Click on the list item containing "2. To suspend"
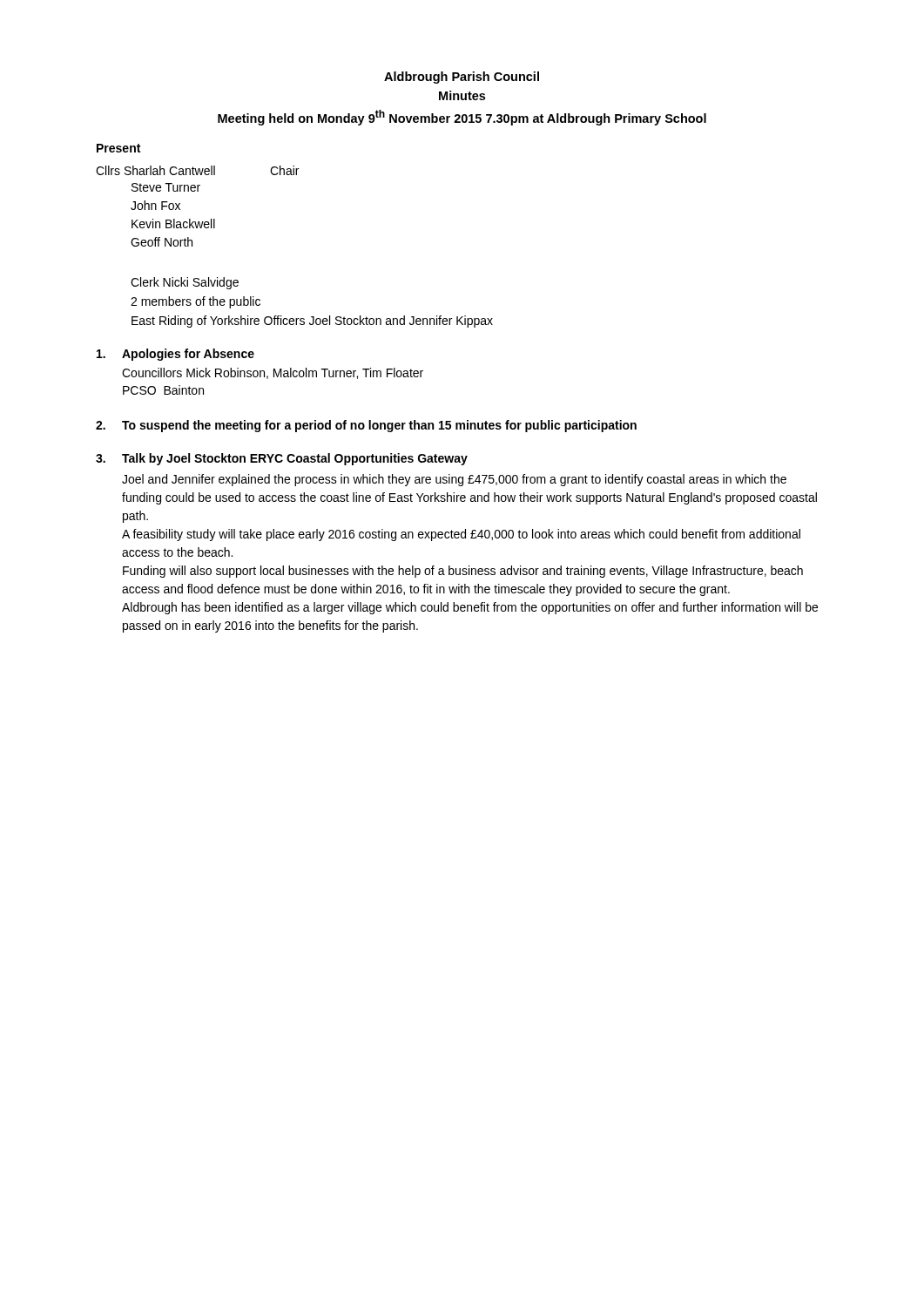The image size is (924, 1307). [462, 426]
